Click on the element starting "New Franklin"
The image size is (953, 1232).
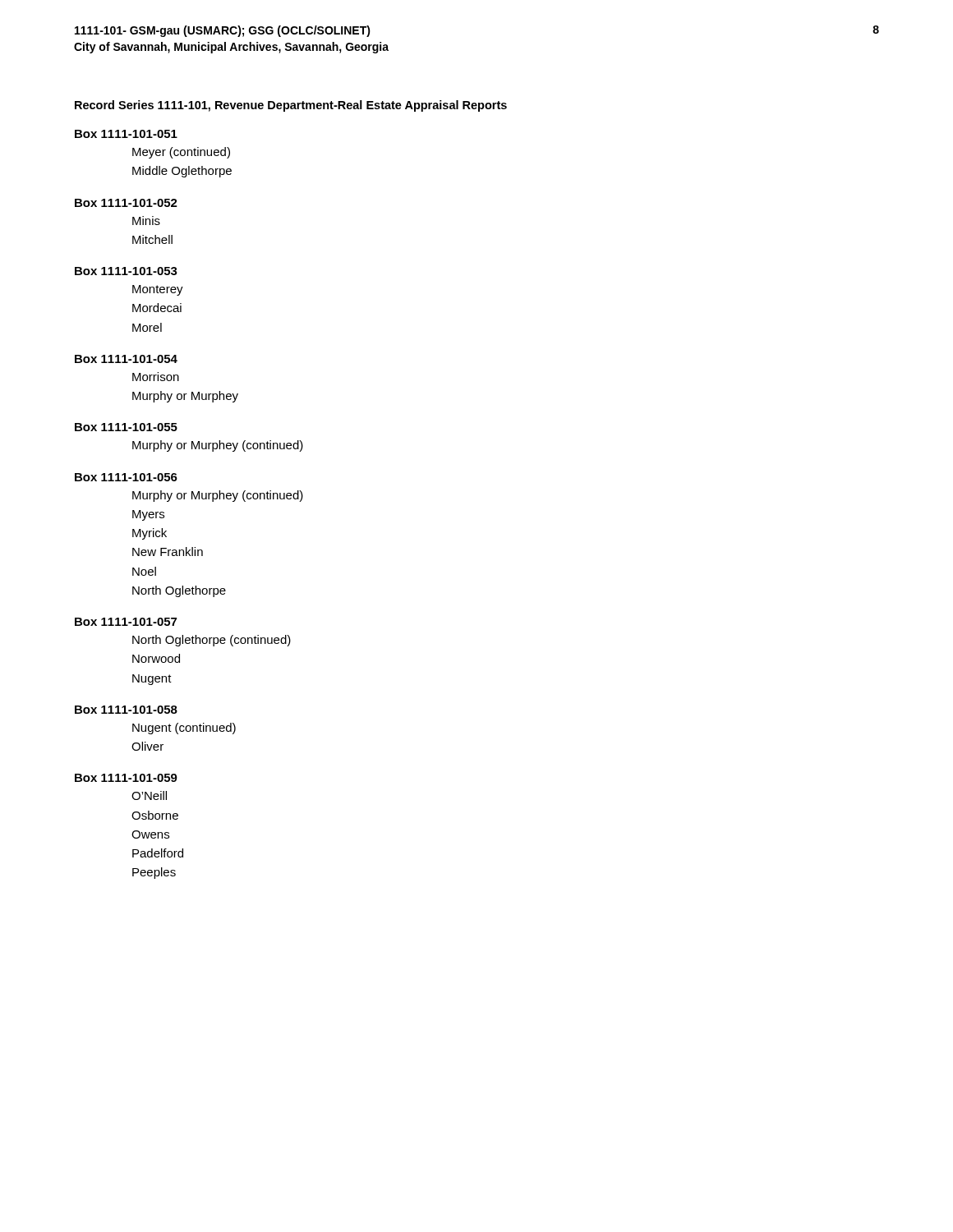point(167,552)
